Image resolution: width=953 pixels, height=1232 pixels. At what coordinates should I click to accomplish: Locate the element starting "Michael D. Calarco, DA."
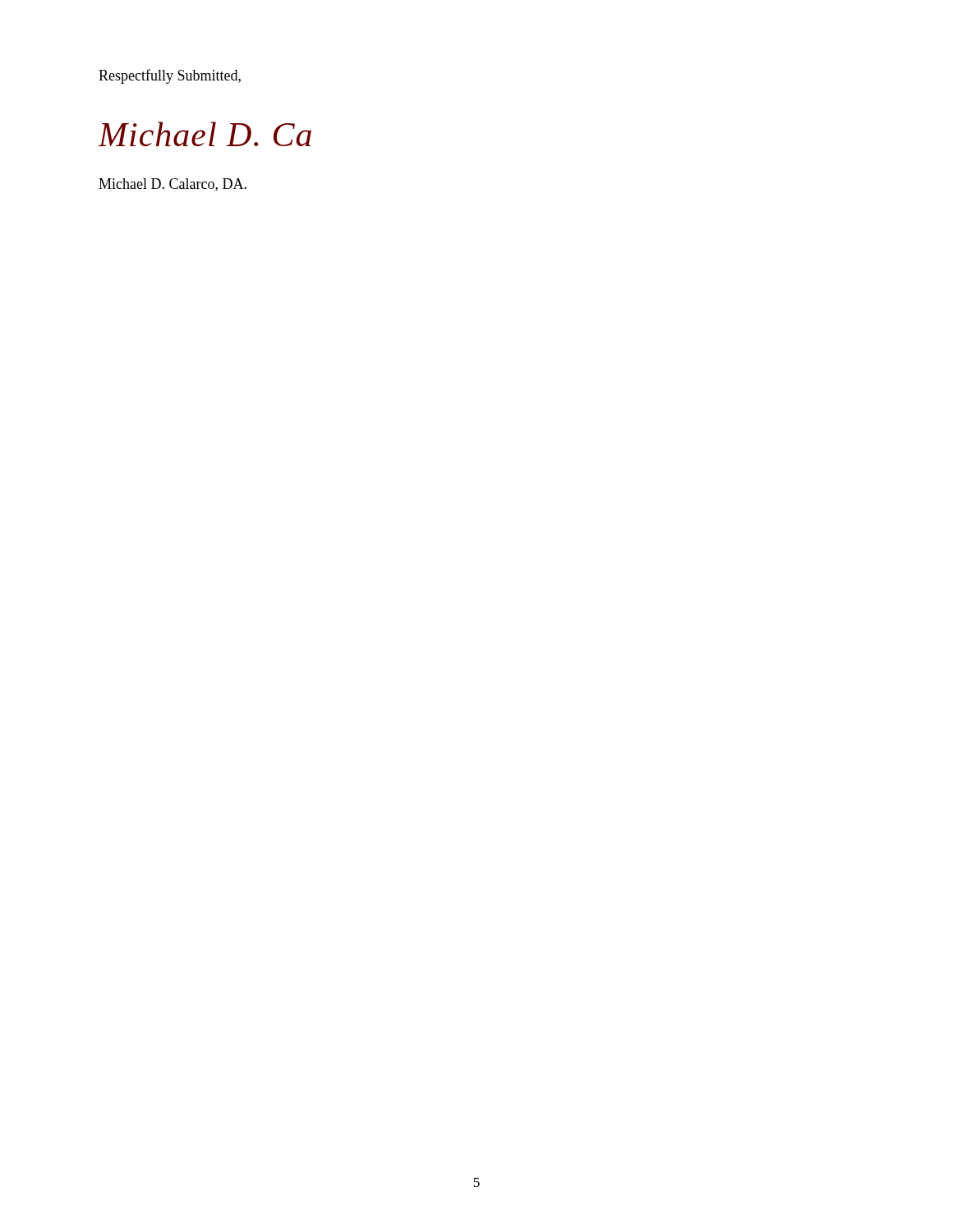[x=173, y=184]
